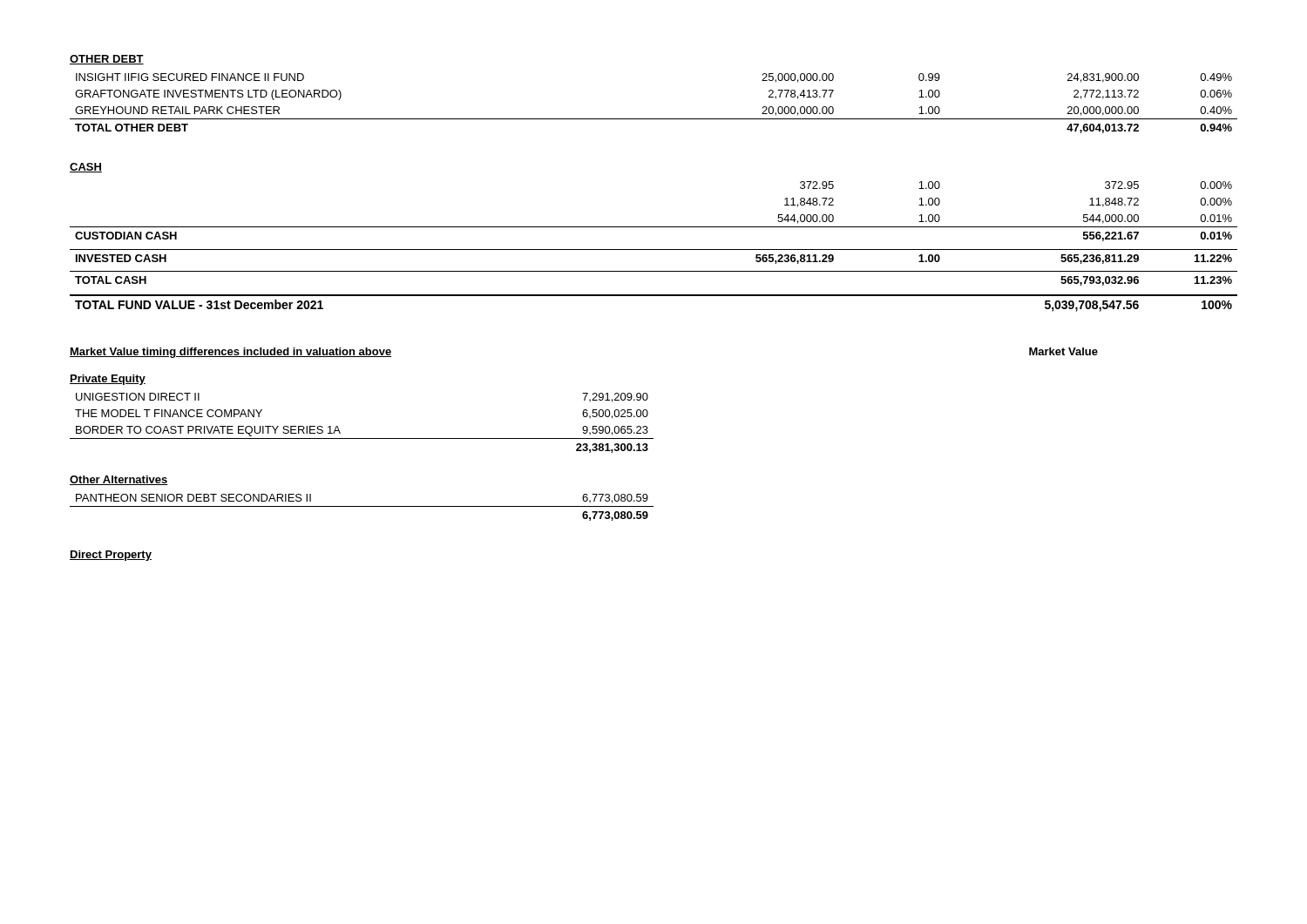
Task: Locate the table with the text "TOTAL OTHER DEBT"
Action: pyautogui.click(x=654, y=102)
